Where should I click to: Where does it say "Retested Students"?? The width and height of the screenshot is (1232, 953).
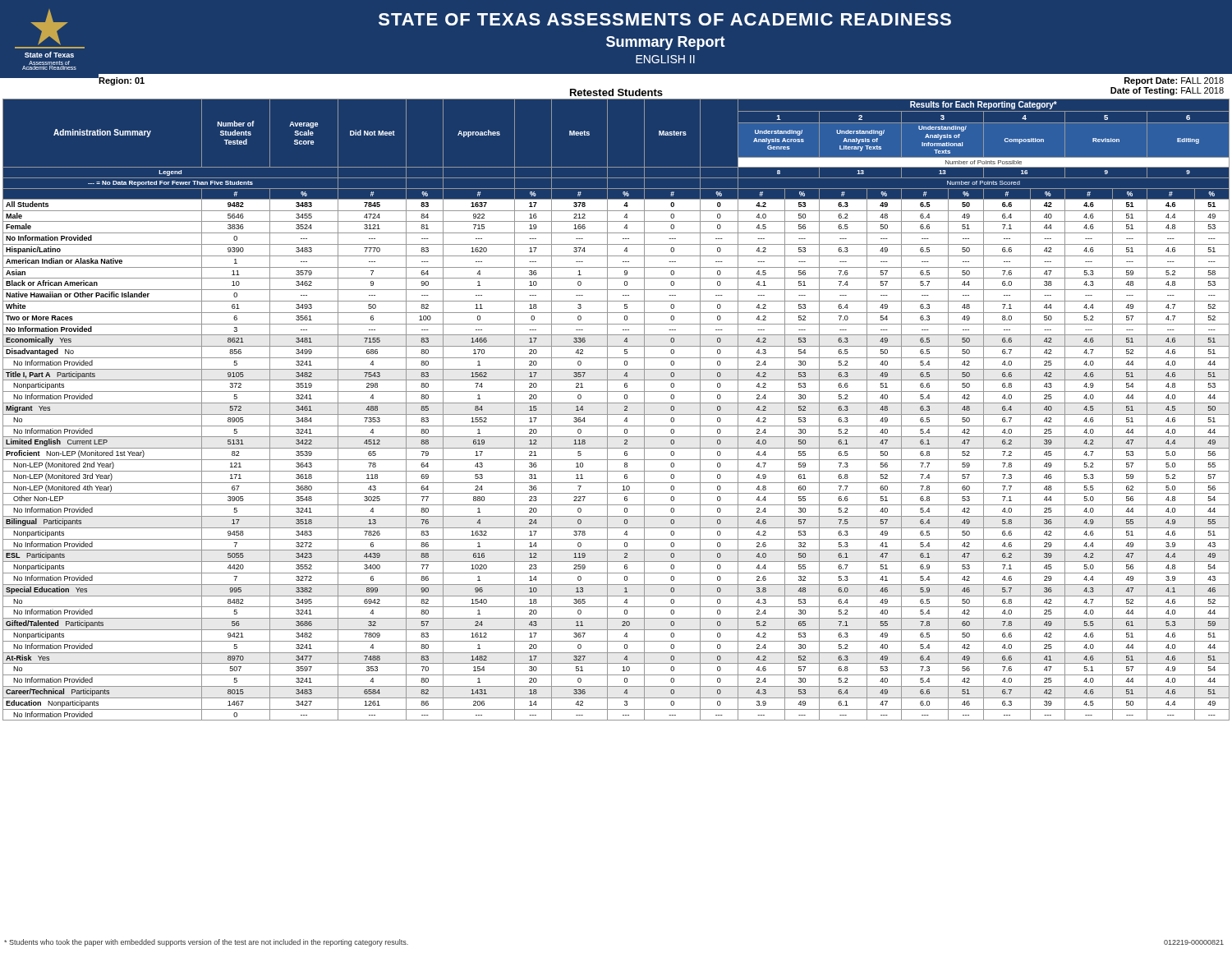[x=616, y=92]
